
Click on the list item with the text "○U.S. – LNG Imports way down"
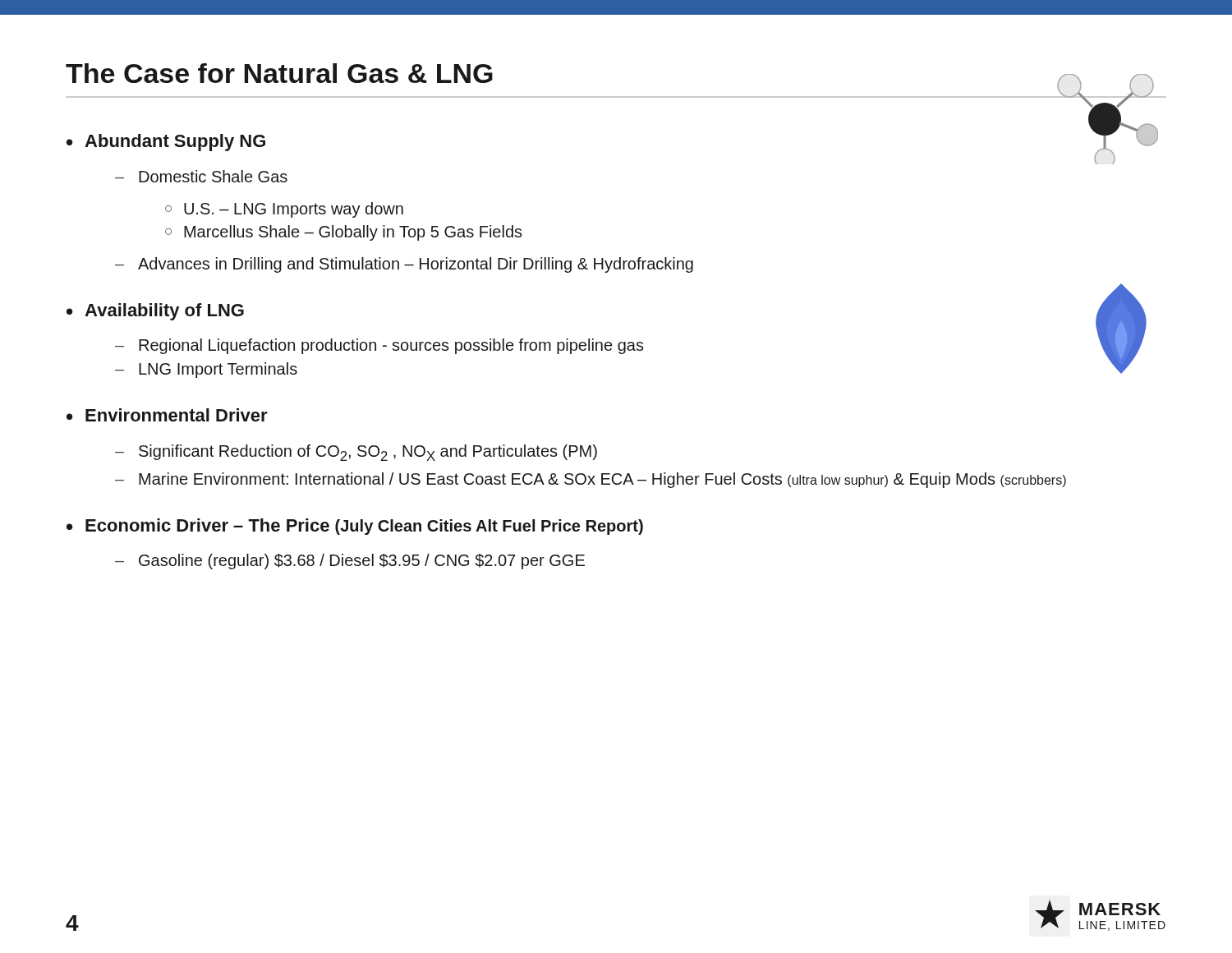(284, 209)
